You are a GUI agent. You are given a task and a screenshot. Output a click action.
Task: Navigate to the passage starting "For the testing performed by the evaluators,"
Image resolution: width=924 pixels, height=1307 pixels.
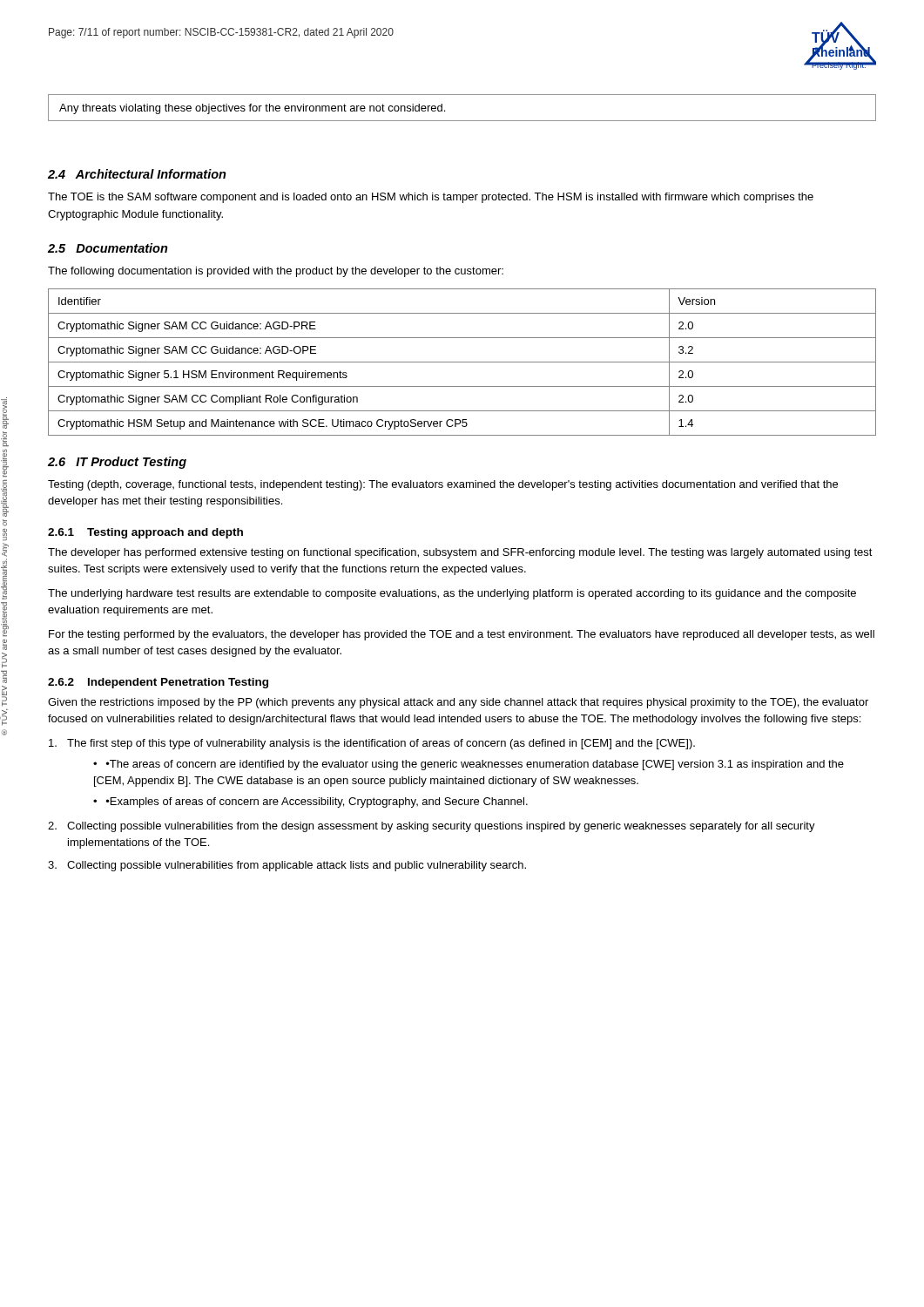tap(461, 642)
